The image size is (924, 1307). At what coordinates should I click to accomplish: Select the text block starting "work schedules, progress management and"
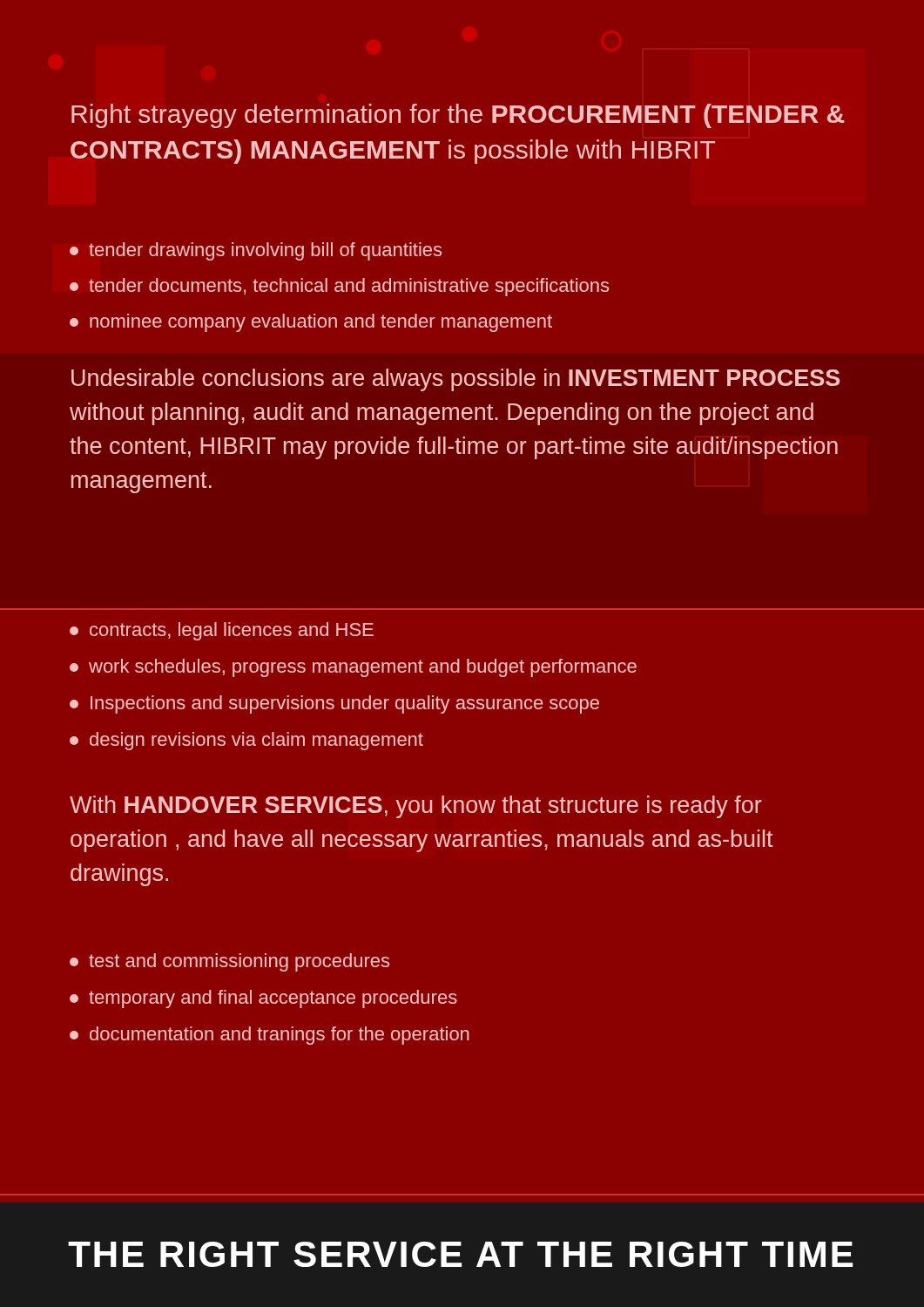point(353,667)
